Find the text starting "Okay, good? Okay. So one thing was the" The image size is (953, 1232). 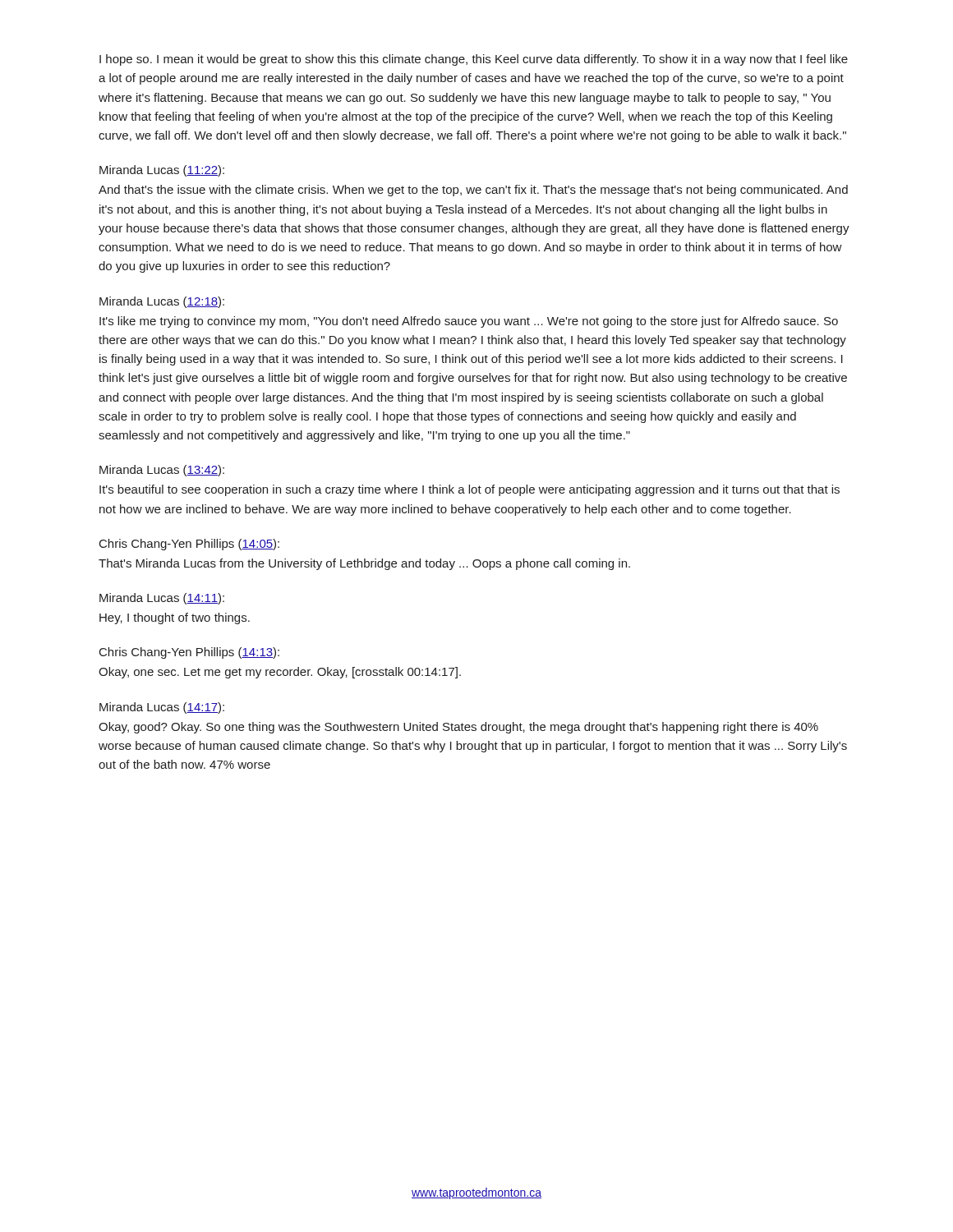point(473,745)
